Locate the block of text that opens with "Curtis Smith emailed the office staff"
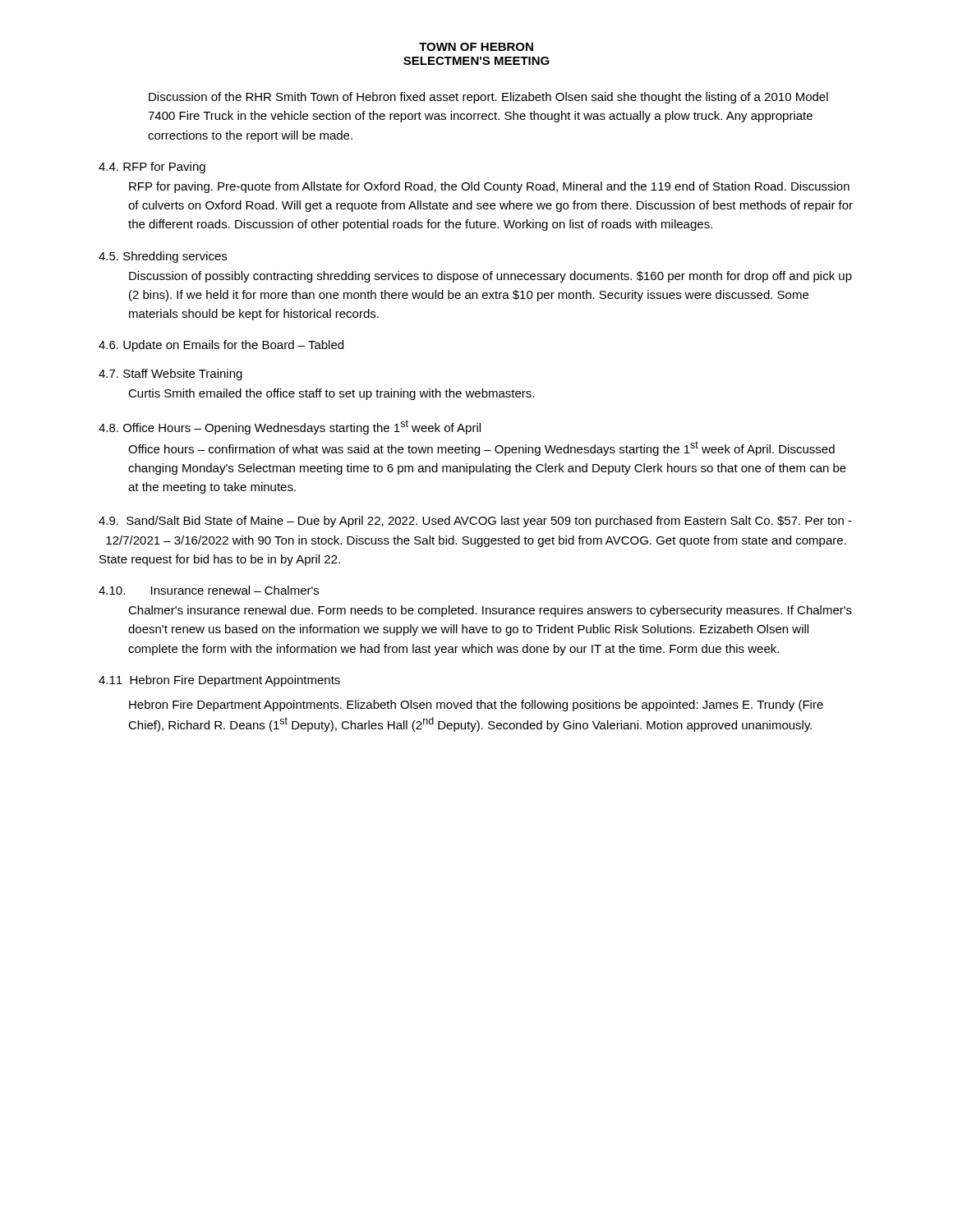The height and width of the screenshot is (1232, 953). point(332,393)
